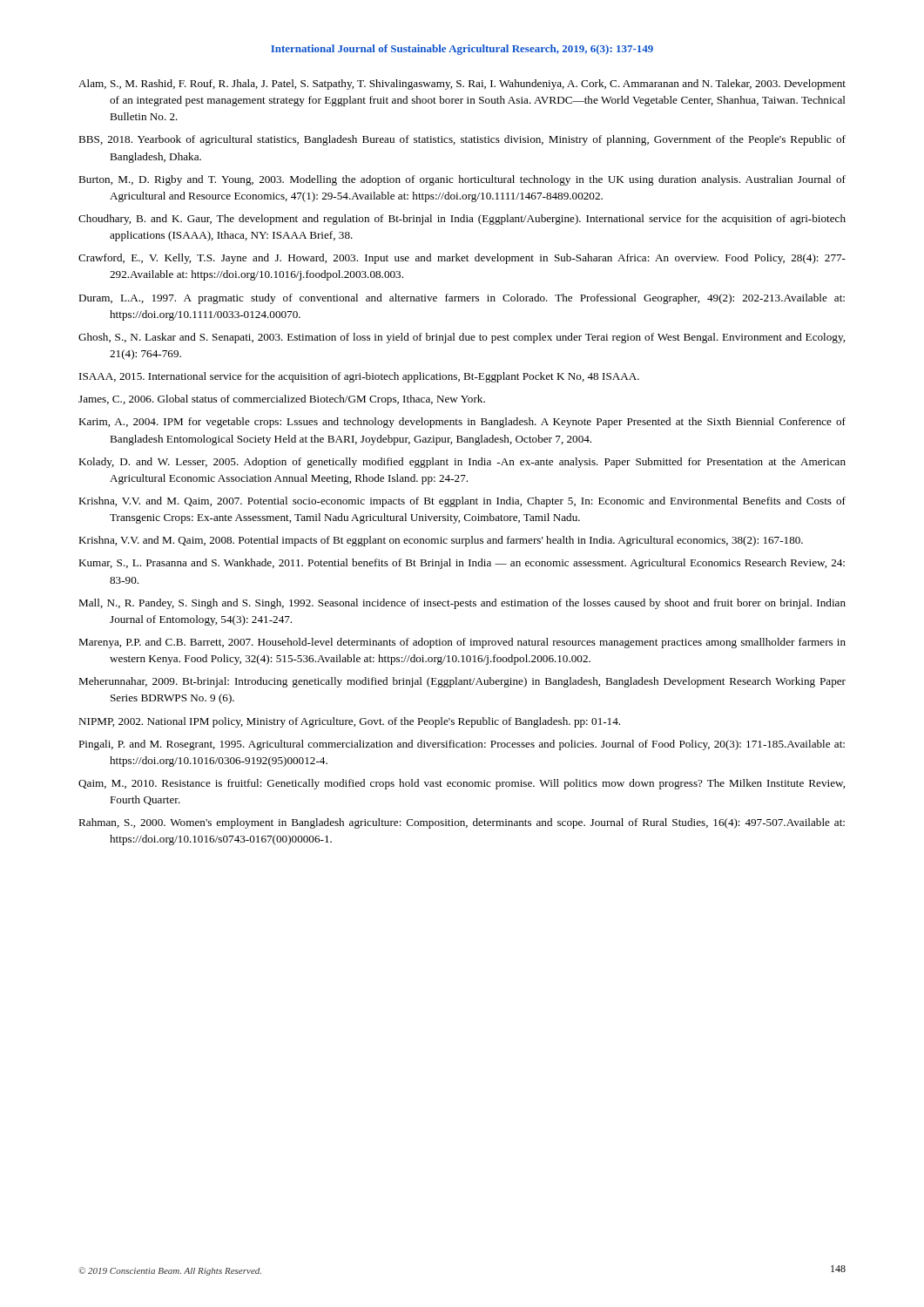Click on the list item that says "Qaim, M., 2010. Resistance is fruitful:"
924x1307 pixels.
462,791
